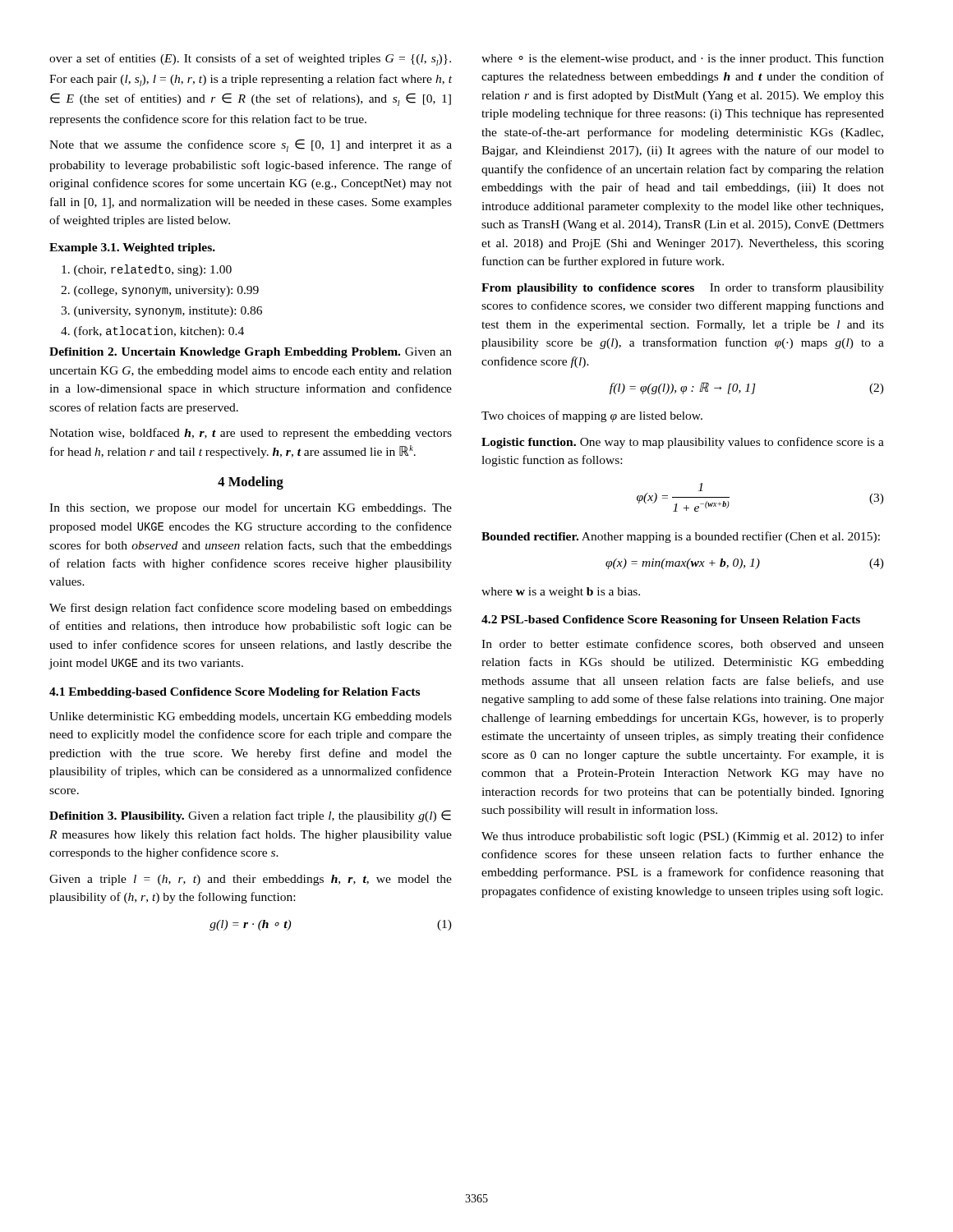
Task: Find the text block starting "Example 3.1. Weighted"
Action: click(132, 248)
